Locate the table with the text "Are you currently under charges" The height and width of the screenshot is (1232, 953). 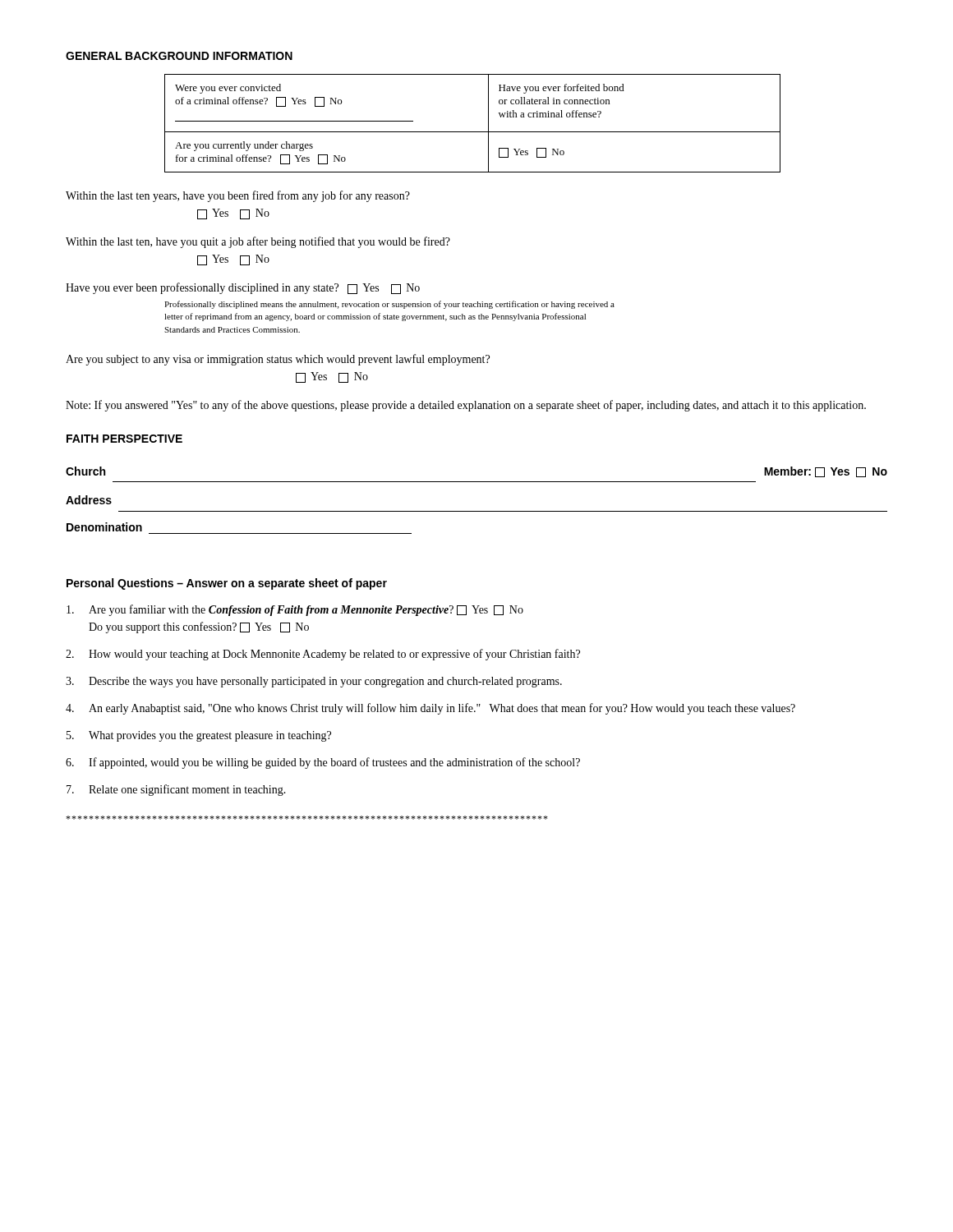[x=476, y=123]
